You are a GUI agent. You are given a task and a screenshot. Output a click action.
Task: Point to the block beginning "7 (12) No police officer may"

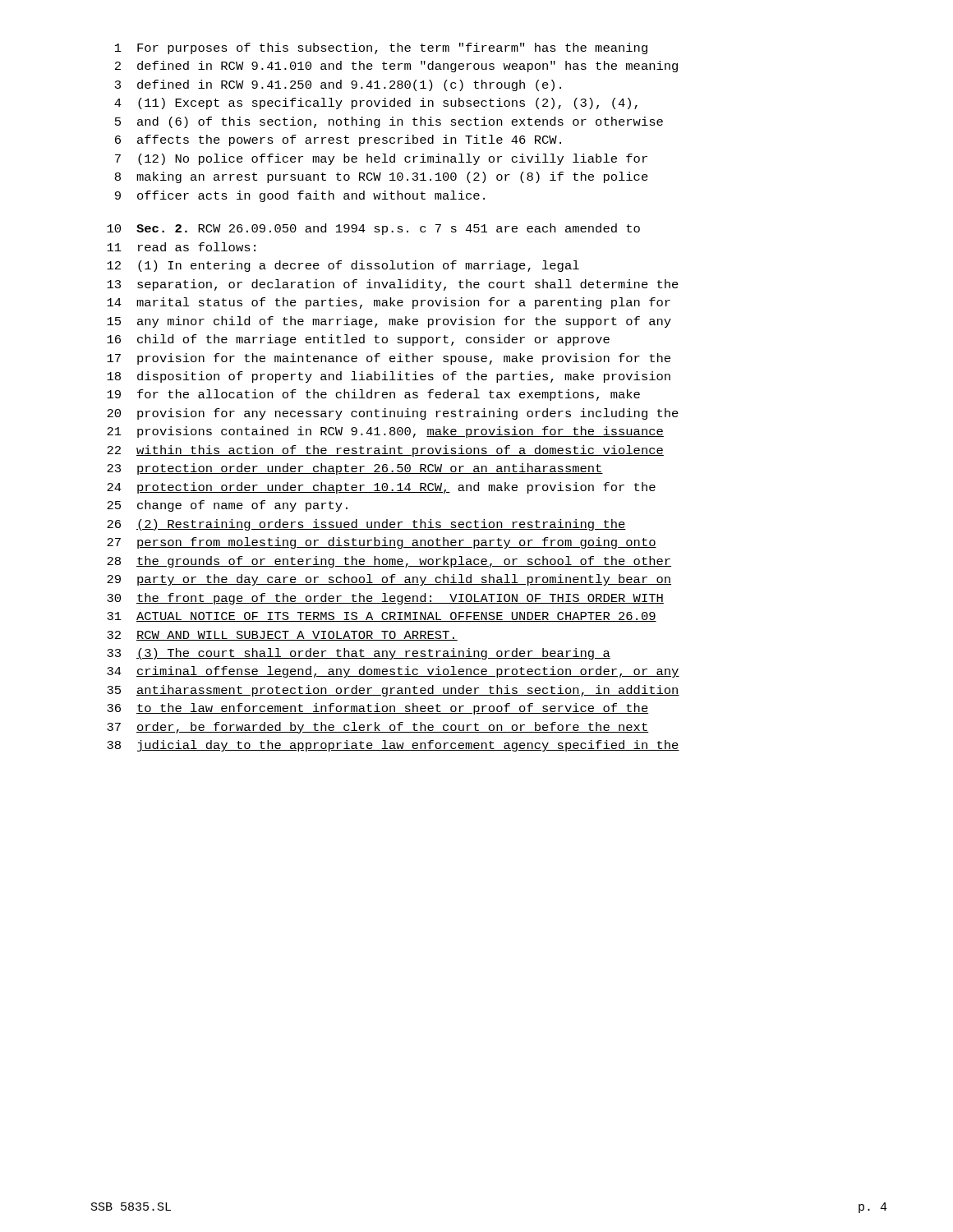coord(489,159)
